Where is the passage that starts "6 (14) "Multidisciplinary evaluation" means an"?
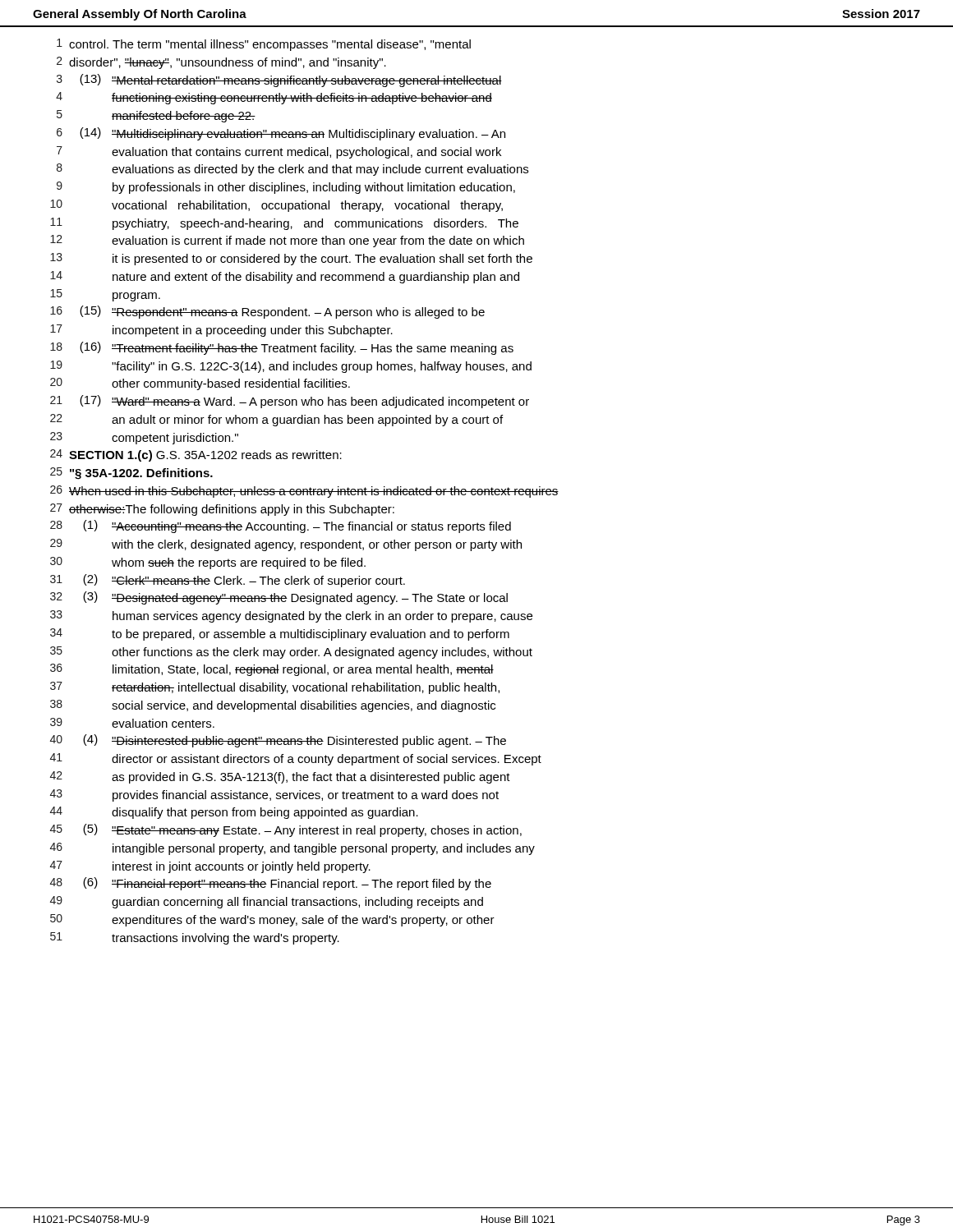953x1232 pixels. [476, 214]
